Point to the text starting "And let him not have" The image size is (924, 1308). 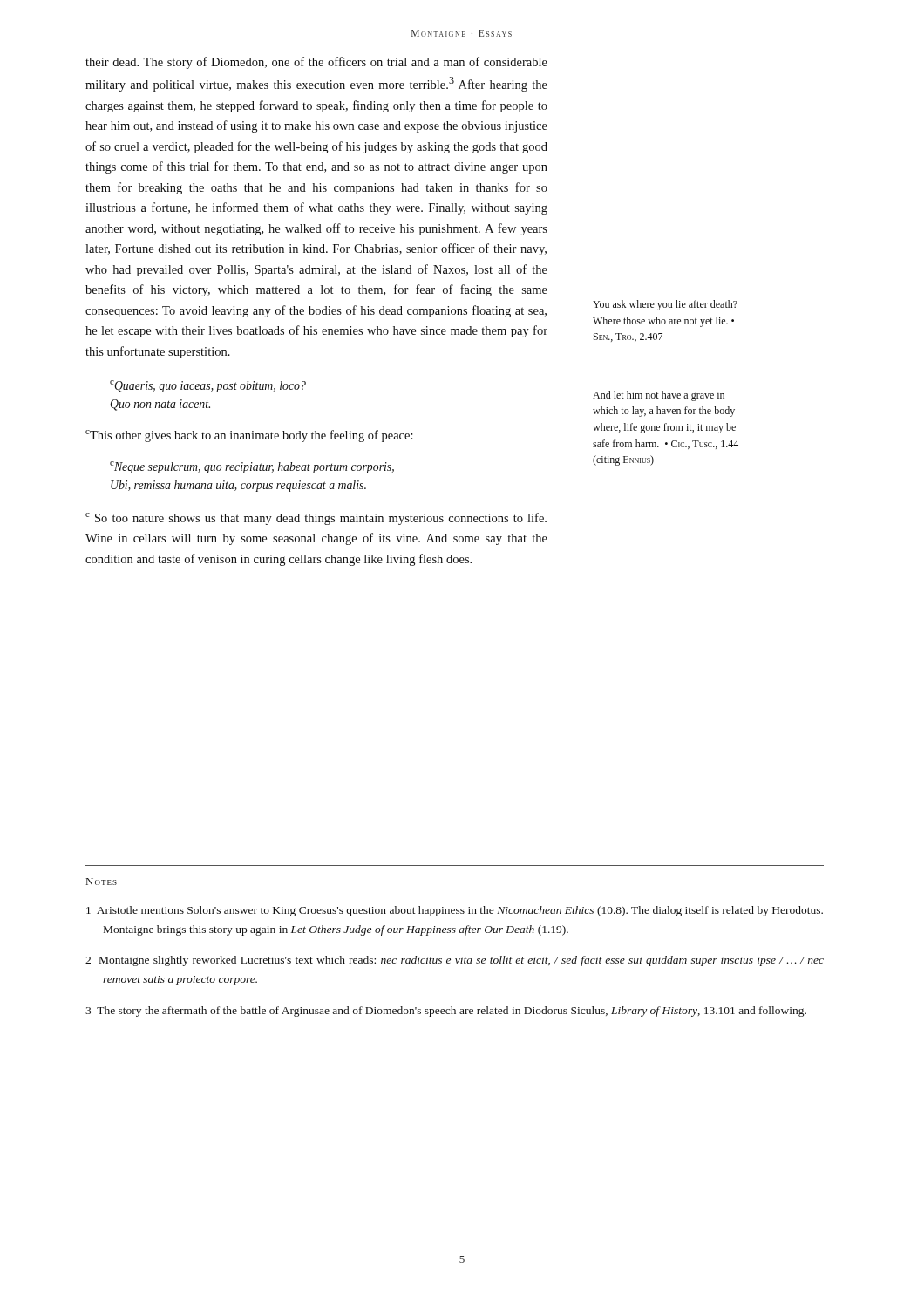pyautogui.click(x=666, y=427)
